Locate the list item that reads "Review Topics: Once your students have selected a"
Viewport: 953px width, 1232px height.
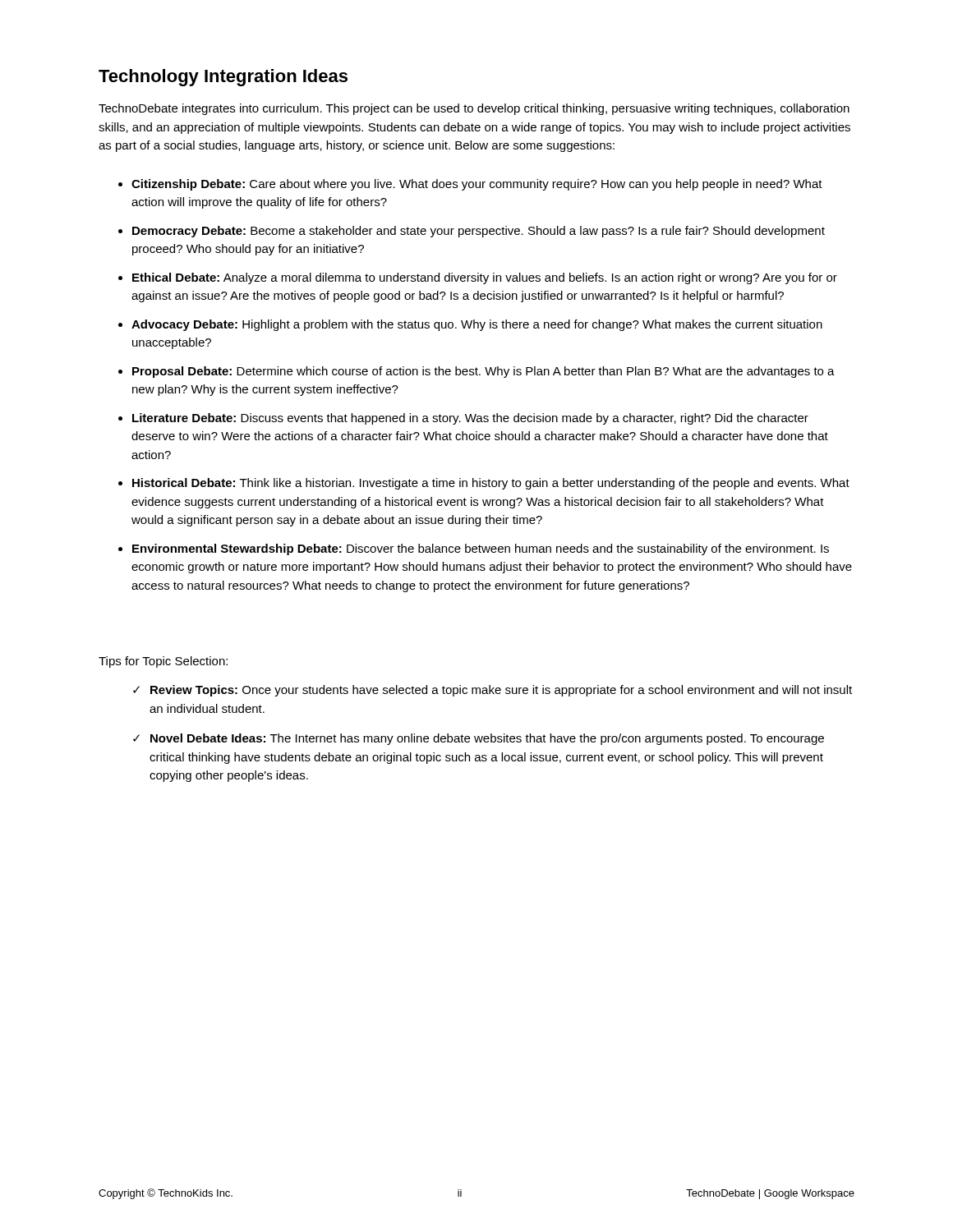click(501, 699)
